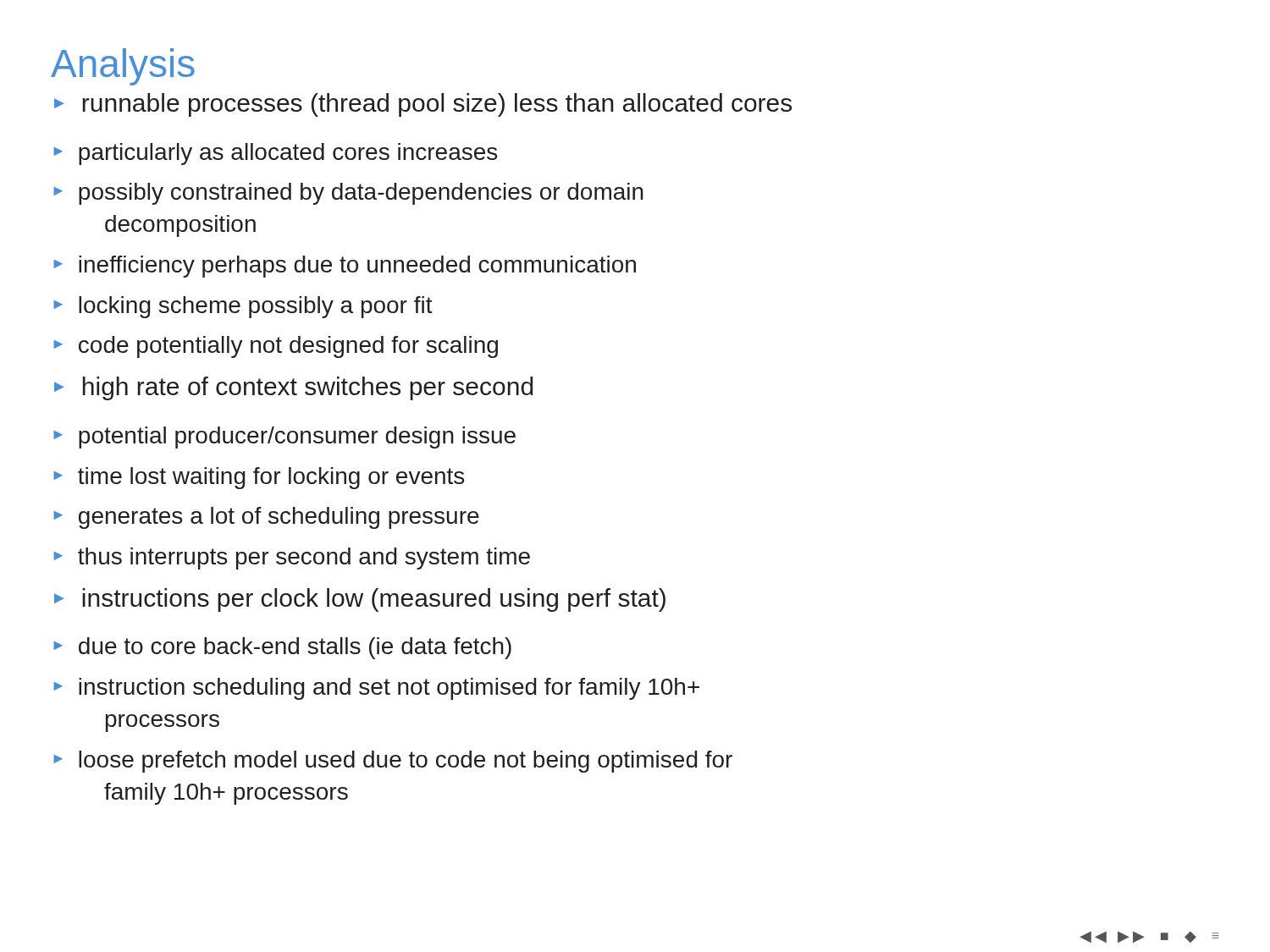The image size is (1270, 952).
Task: Find the text starting "► possibly constrained by data-dependencies or"
Action: [x=348, y=208]
